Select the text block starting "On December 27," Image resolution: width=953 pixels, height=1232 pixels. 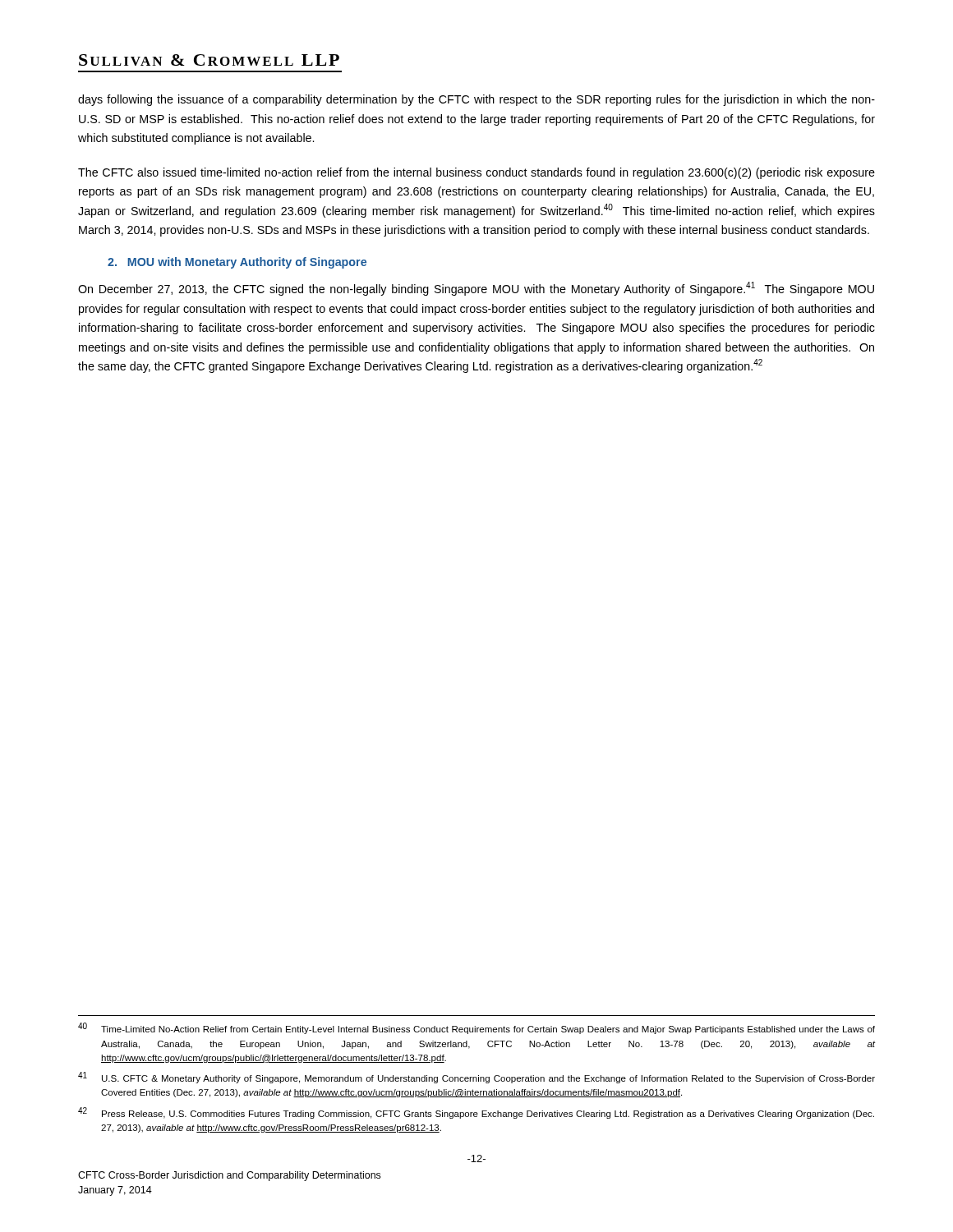pos(476,327)
